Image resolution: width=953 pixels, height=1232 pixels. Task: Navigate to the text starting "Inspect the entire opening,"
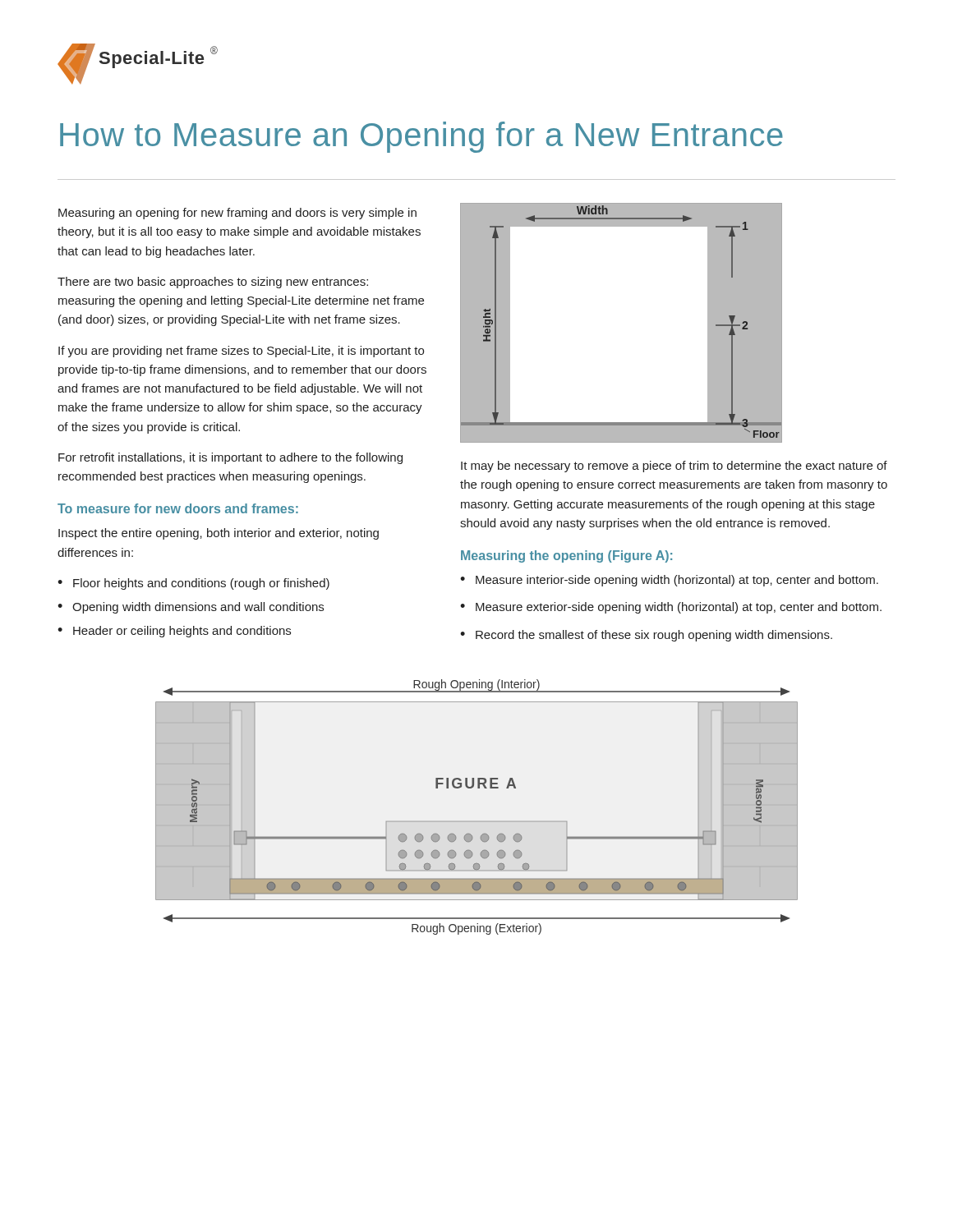218,542
